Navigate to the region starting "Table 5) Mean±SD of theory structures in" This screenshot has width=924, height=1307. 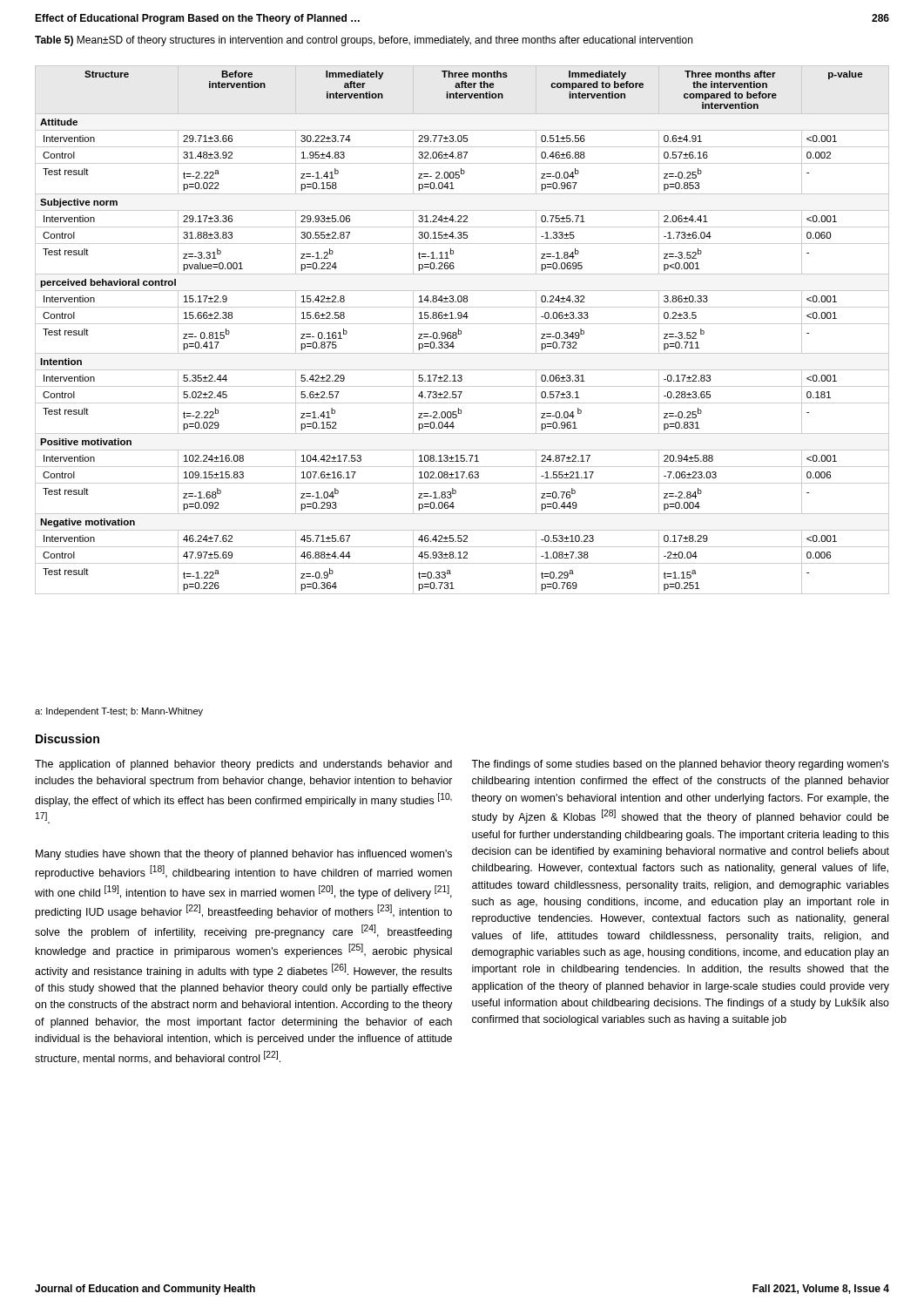coord(364,40)
